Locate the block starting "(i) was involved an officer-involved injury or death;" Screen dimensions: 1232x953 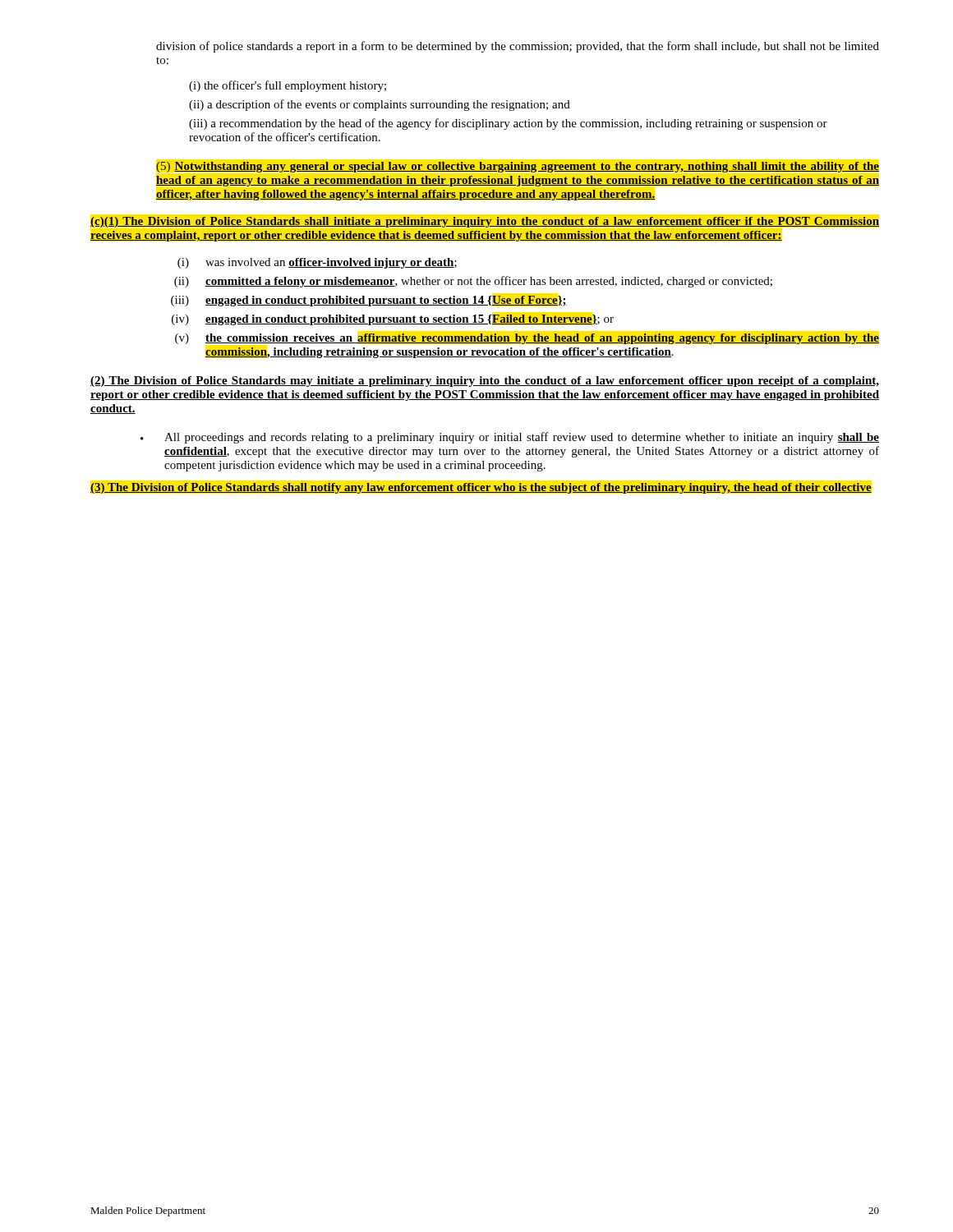coord(317,263)
